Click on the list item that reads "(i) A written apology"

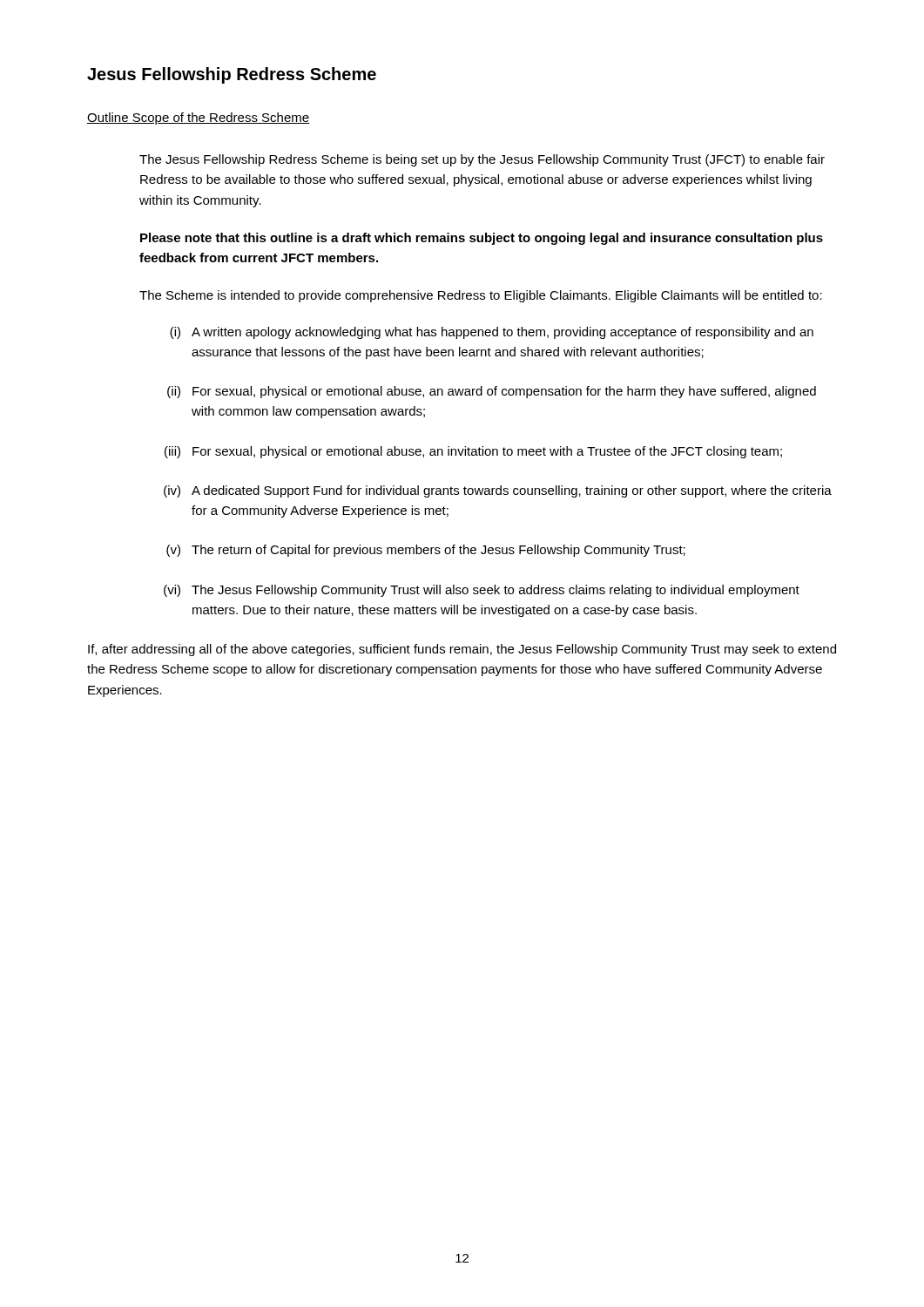click(488, 341)
